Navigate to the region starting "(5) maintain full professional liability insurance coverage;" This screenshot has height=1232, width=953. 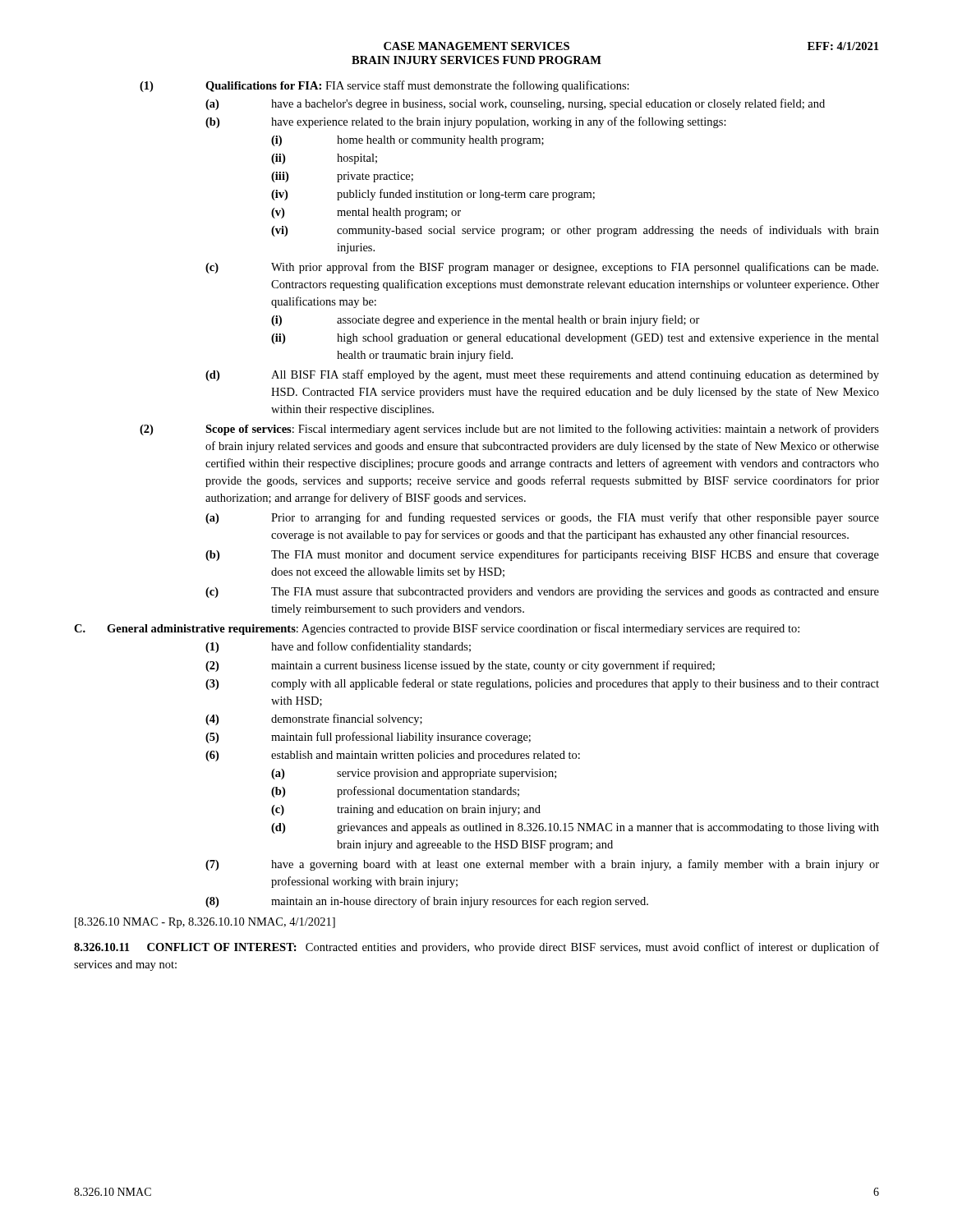[x=368, y=738]
